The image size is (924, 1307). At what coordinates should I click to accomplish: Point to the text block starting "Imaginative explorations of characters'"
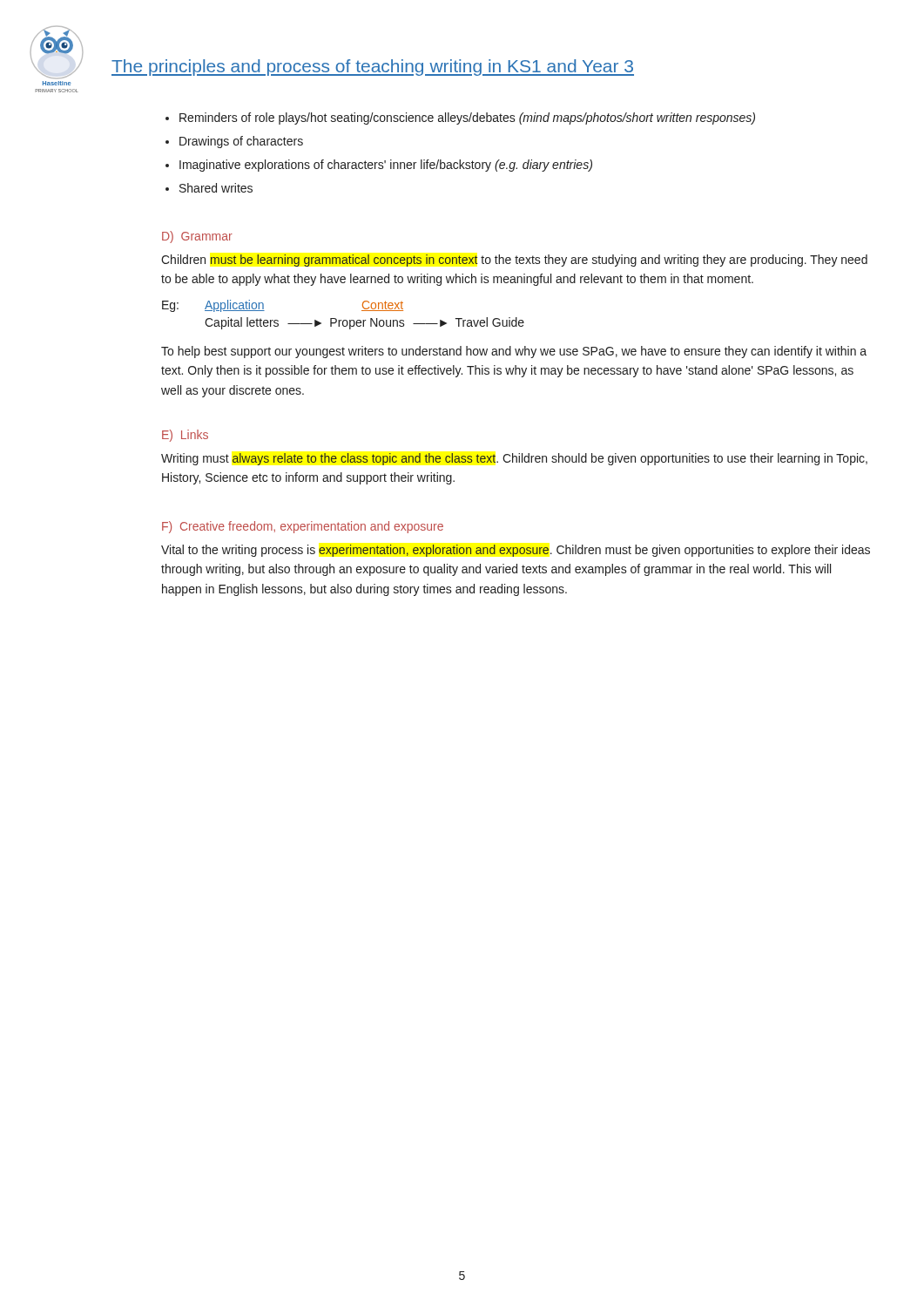pos(386,165)
